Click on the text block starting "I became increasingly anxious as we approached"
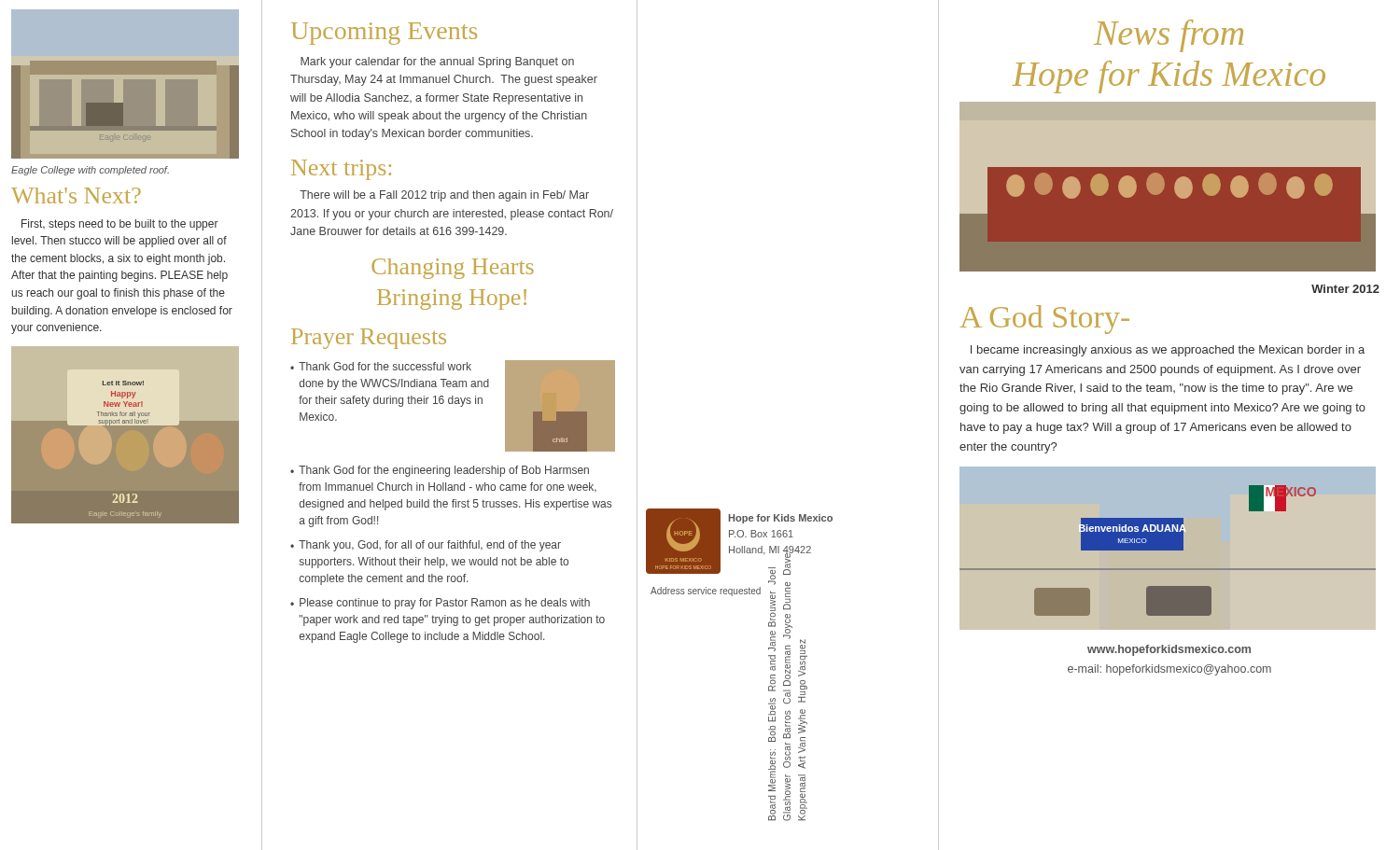Screen dimensions: 850x1400 point(1162,398)
